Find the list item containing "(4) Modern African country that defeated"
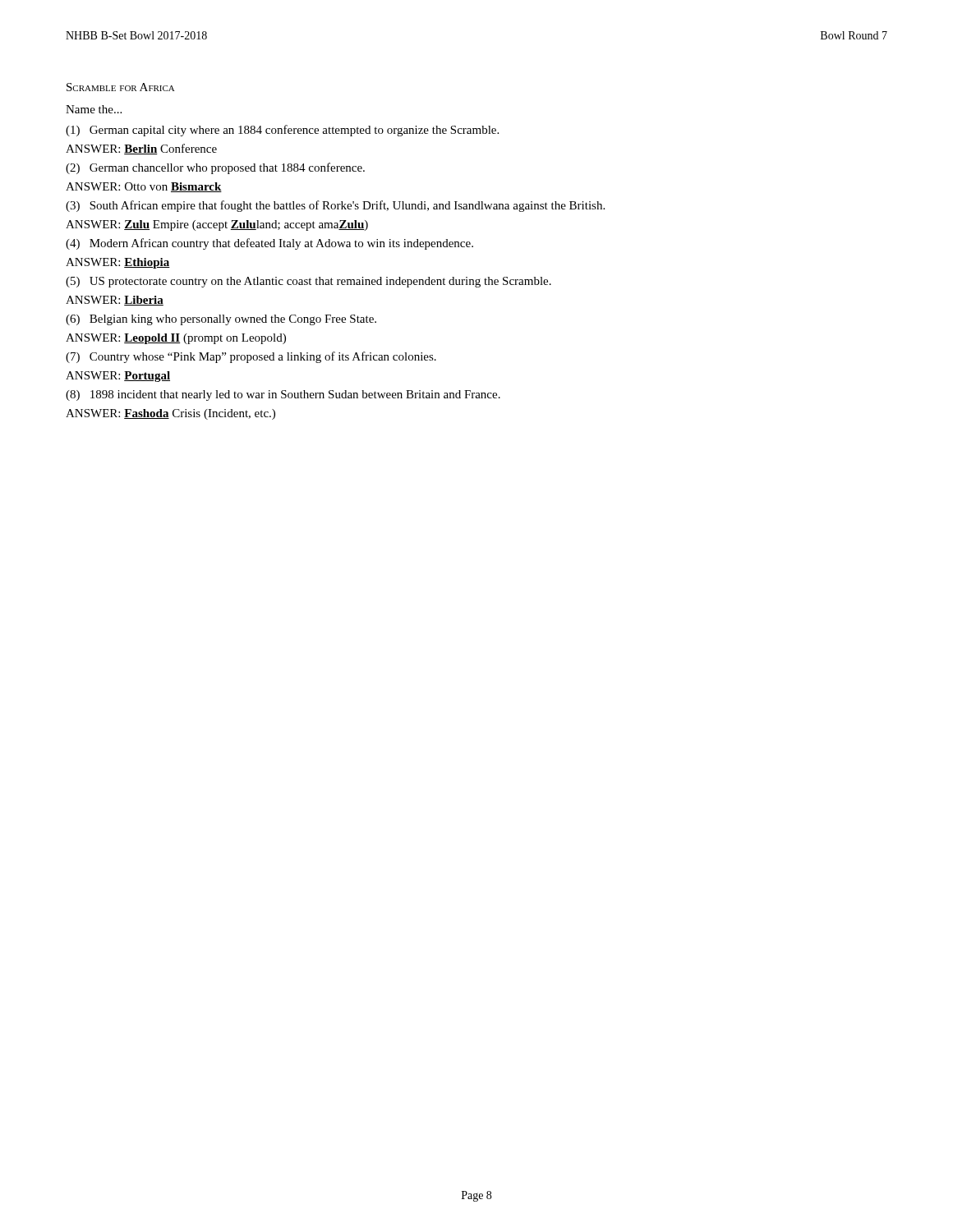Screen dimensions: 1232x953 [x=270, y=243]
